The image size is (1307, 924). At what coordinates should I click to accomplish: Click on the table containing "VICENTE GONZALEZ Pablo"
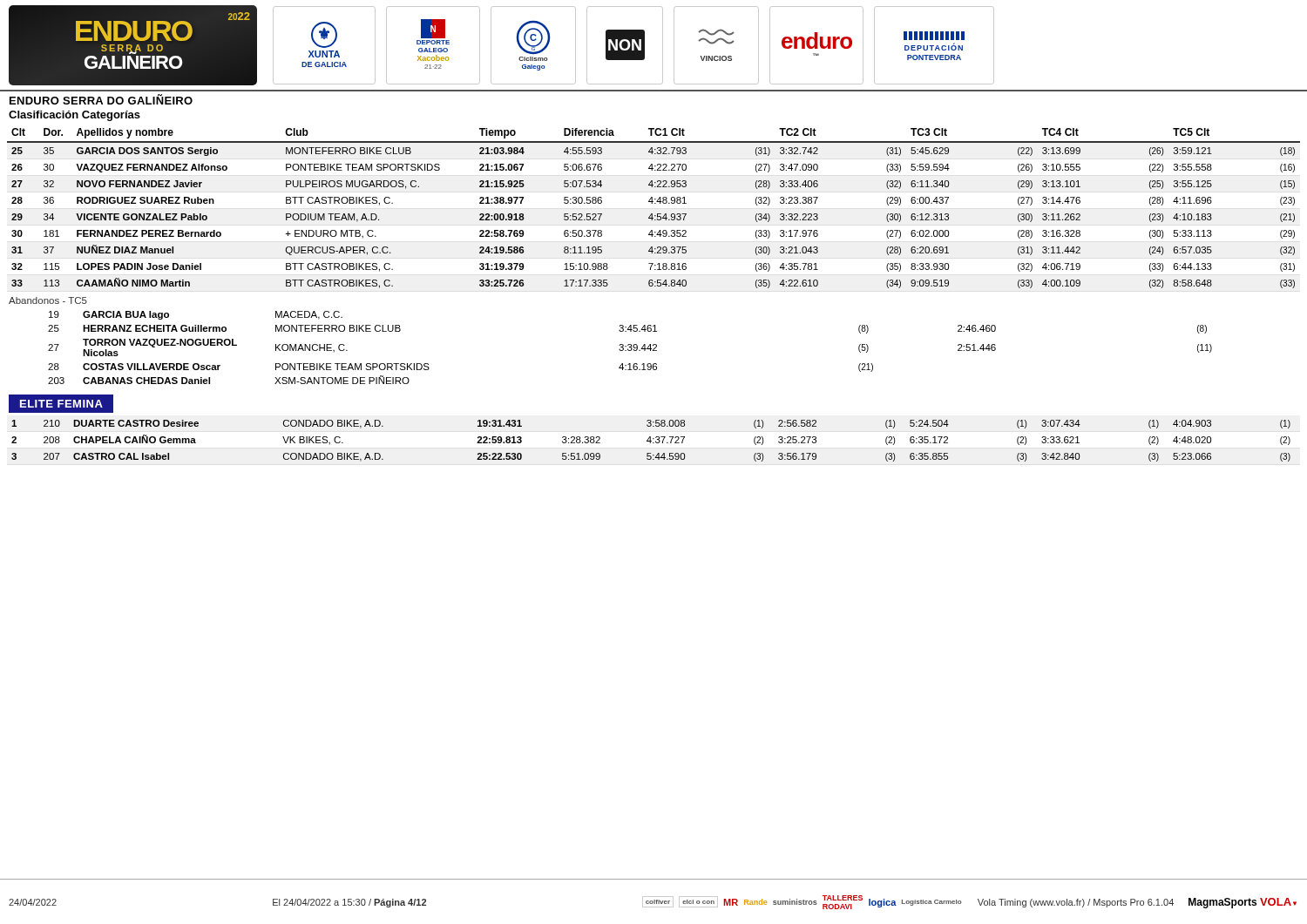654,208
